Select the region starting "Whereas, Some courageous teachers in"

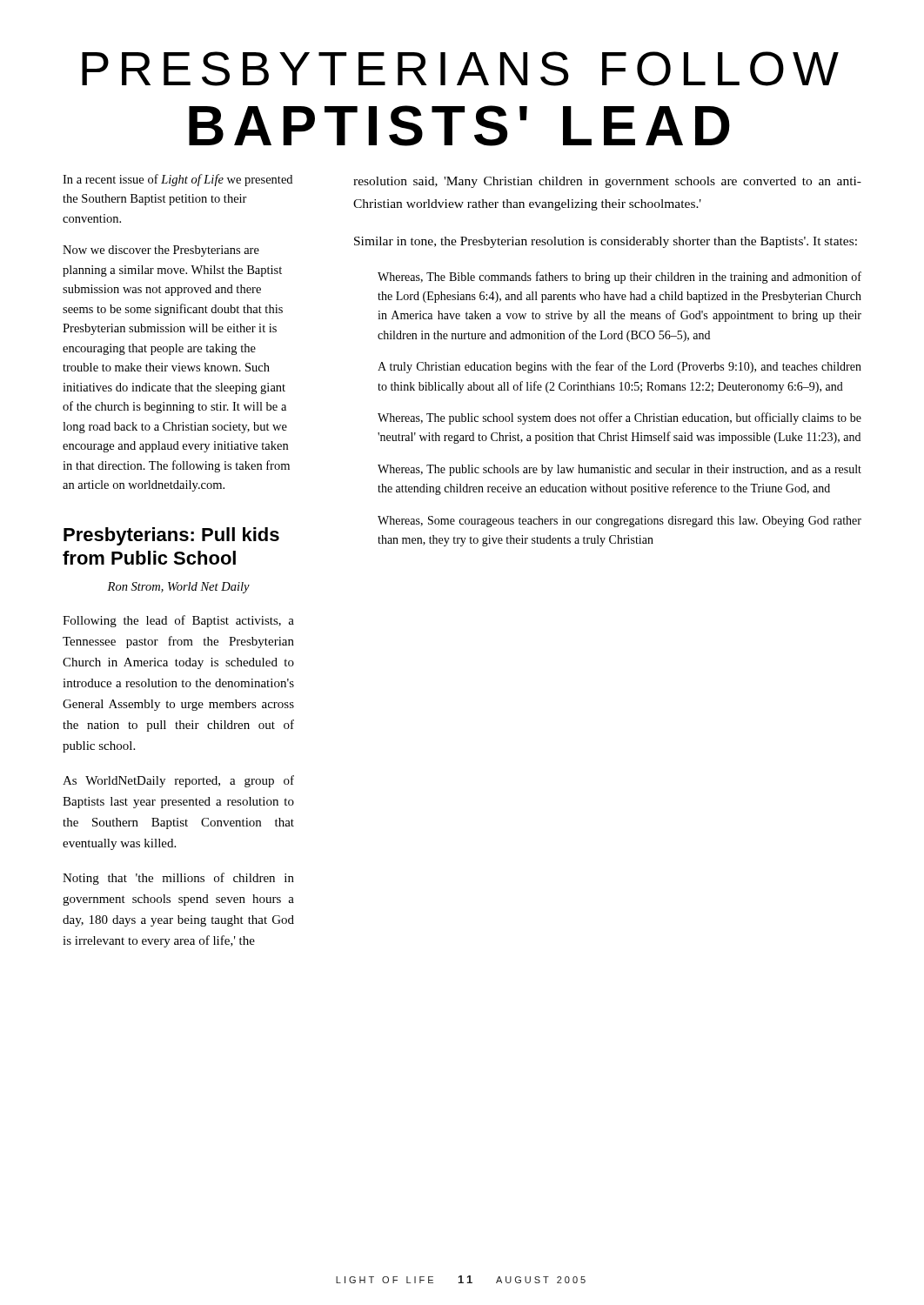607,531
